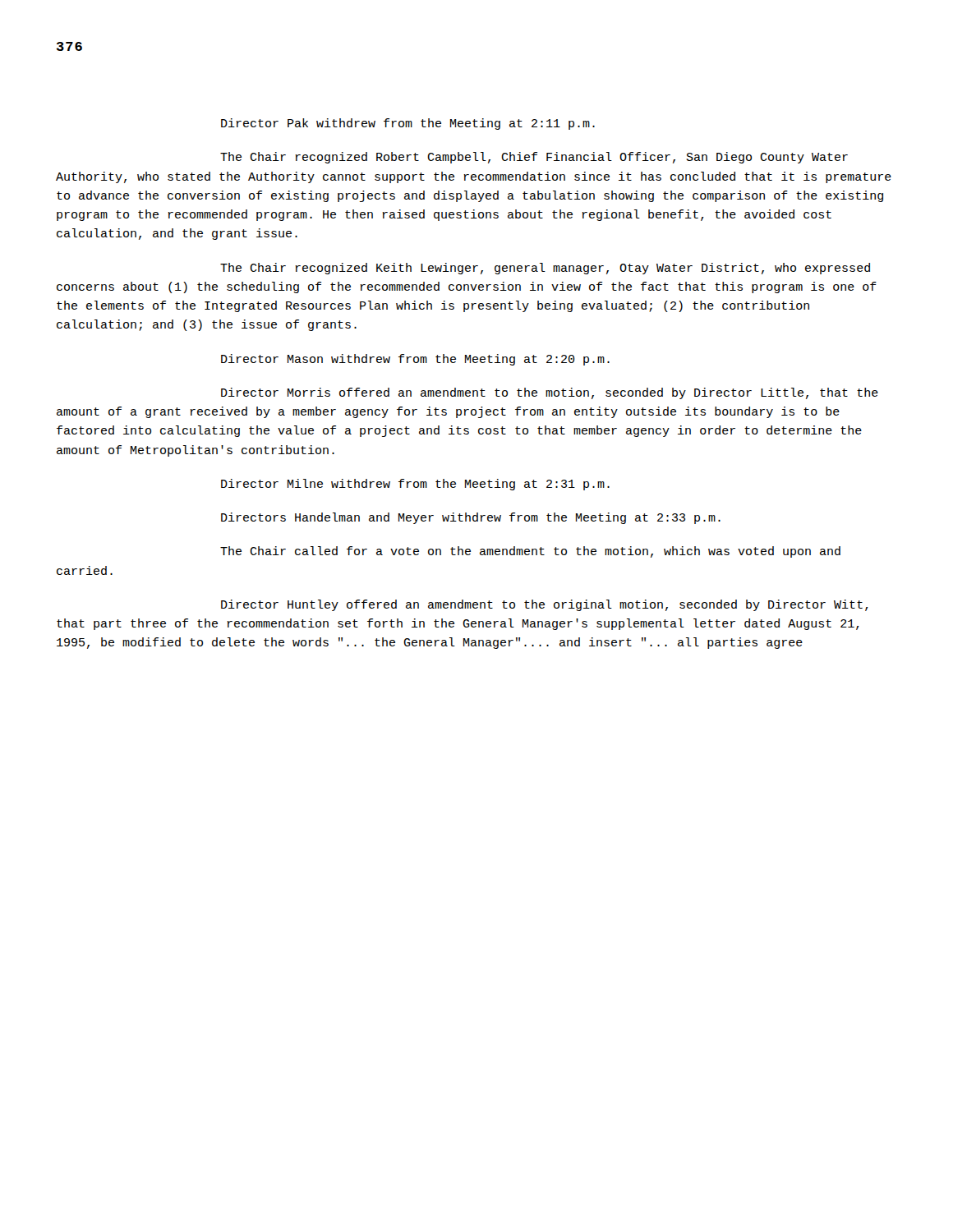Locate the text starting "Director Huntley offered an amendment to the original"
The width and height of the screenshot is (953, 1232).
[463, 625]
